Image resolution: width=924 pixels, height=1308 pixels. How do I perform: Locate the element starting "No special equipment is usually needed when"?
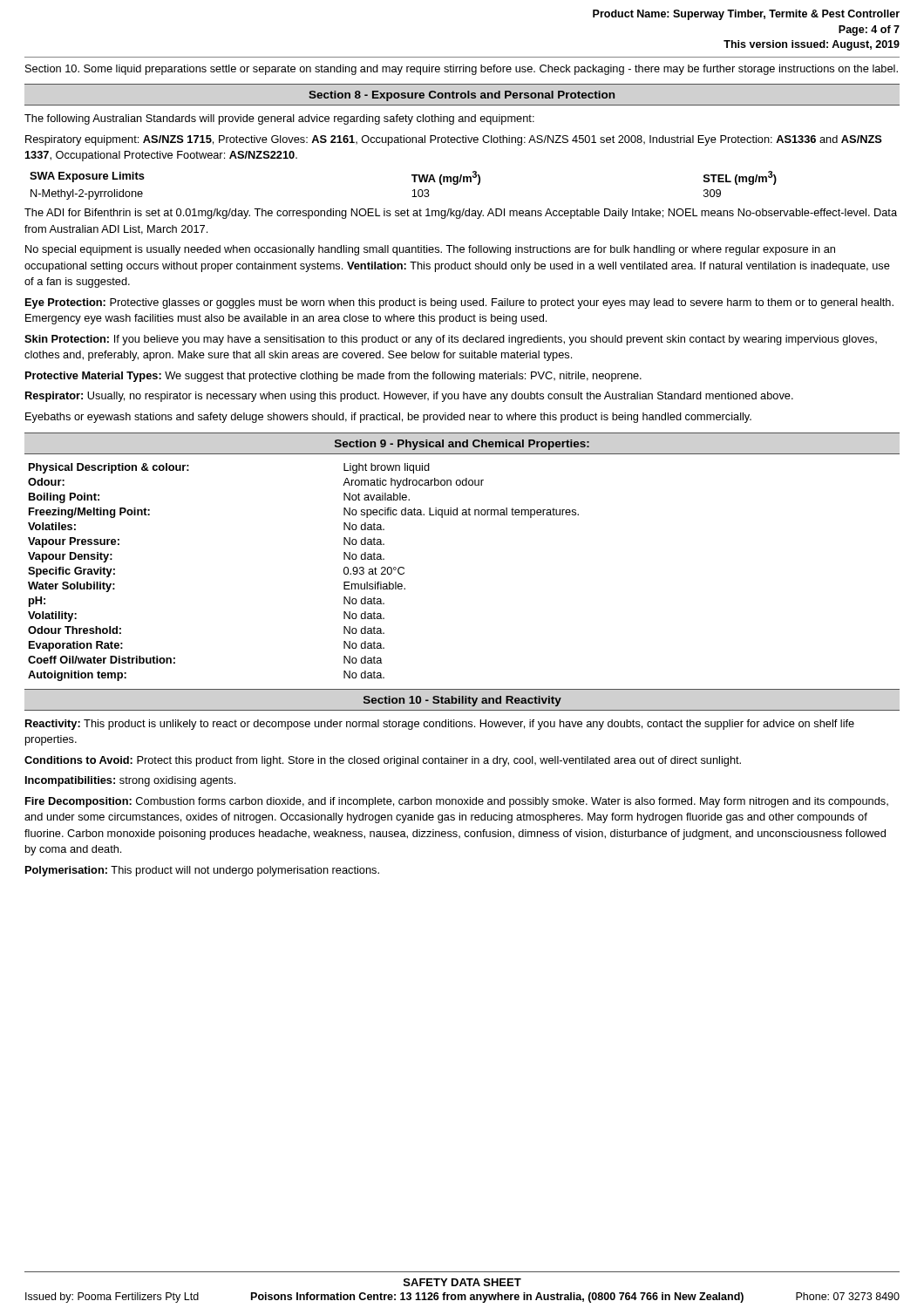[457, 265]
